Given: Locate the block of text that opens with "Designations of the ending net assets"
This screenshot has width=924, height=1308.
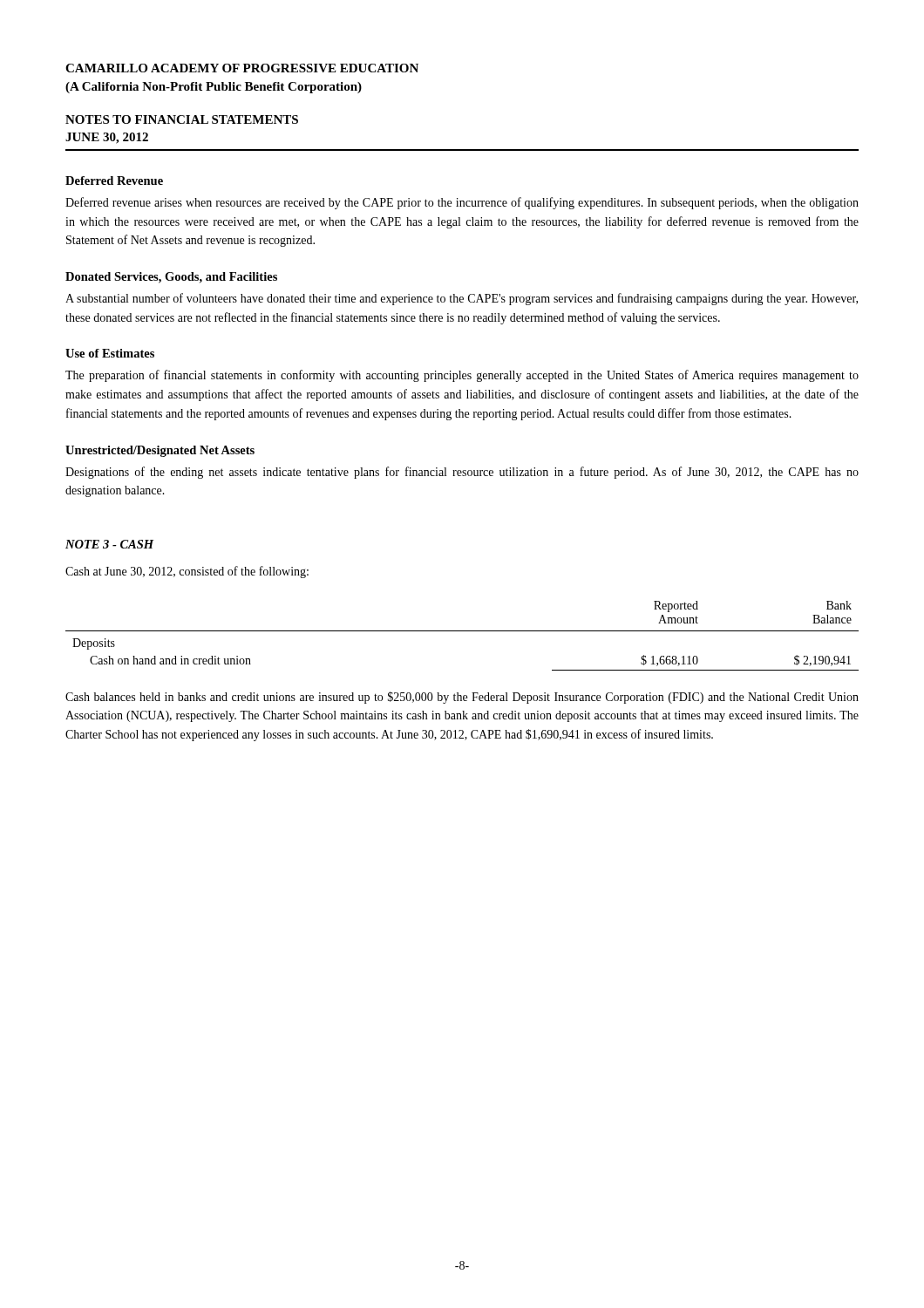Looking at the screenshot, I should tap(462, 481).
